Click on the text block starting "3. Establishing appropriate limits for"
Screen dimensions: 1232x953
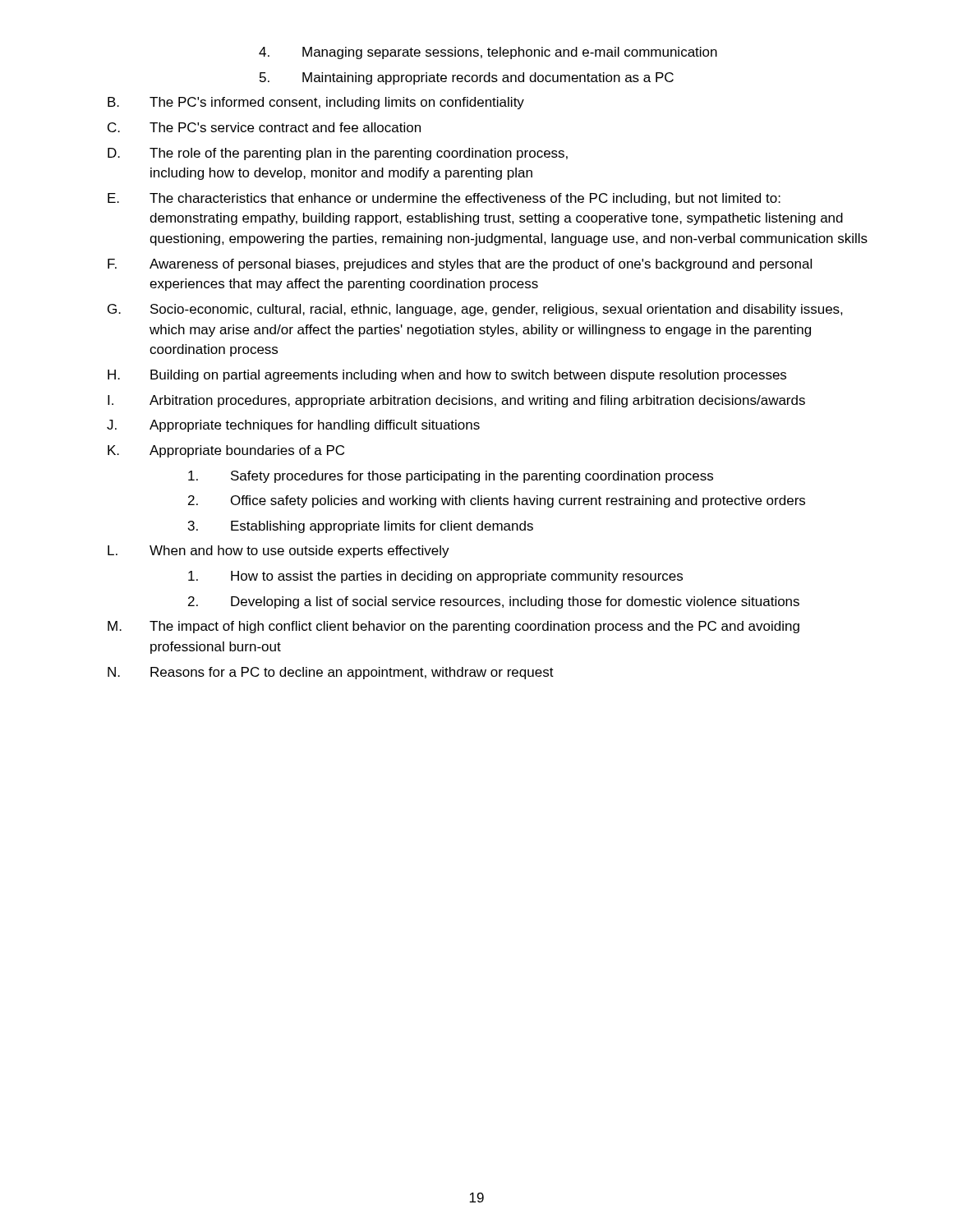click(x=529, y=527)
